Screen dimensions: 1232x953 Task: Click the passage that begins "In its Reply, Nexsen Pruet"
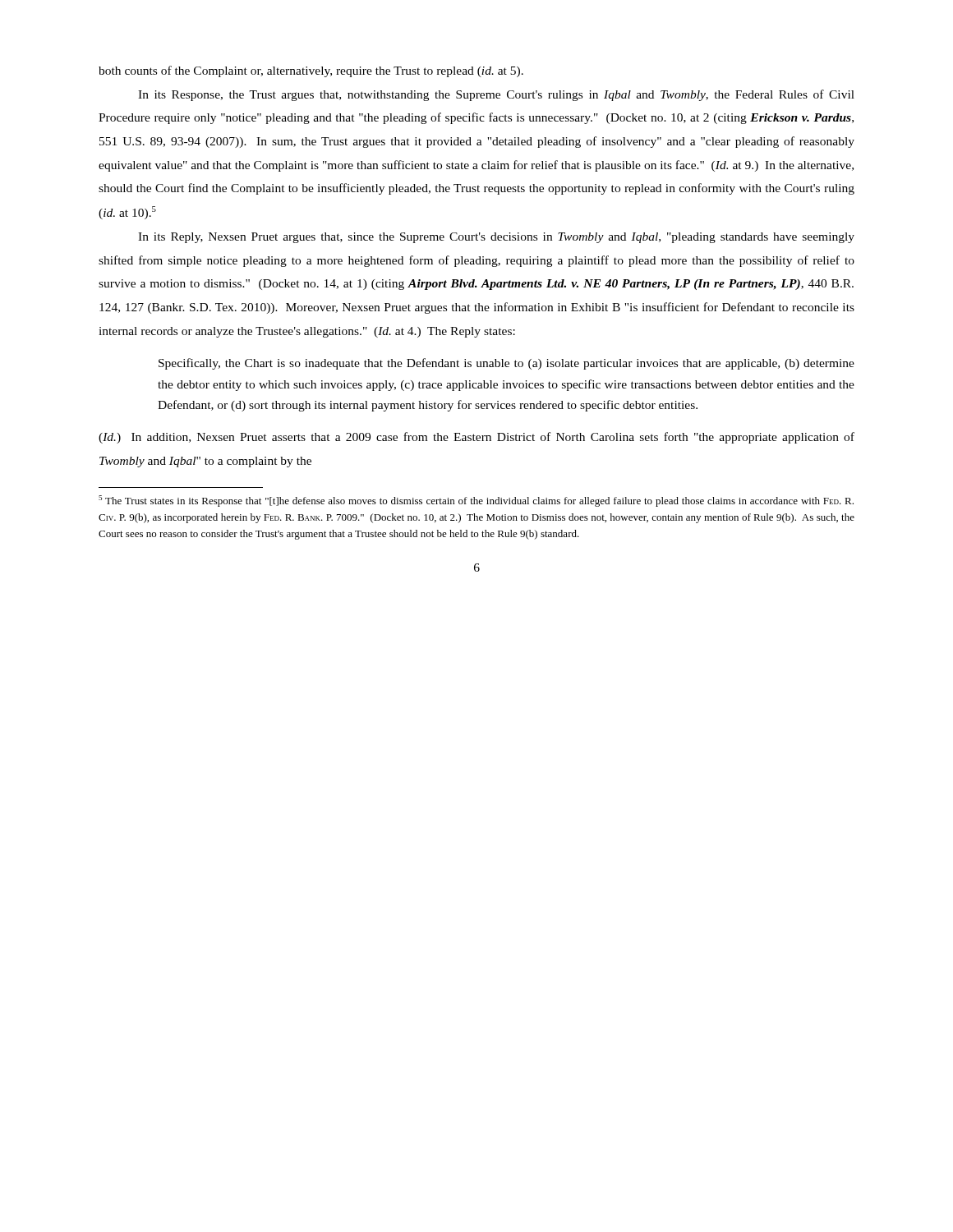pos(476,284)
